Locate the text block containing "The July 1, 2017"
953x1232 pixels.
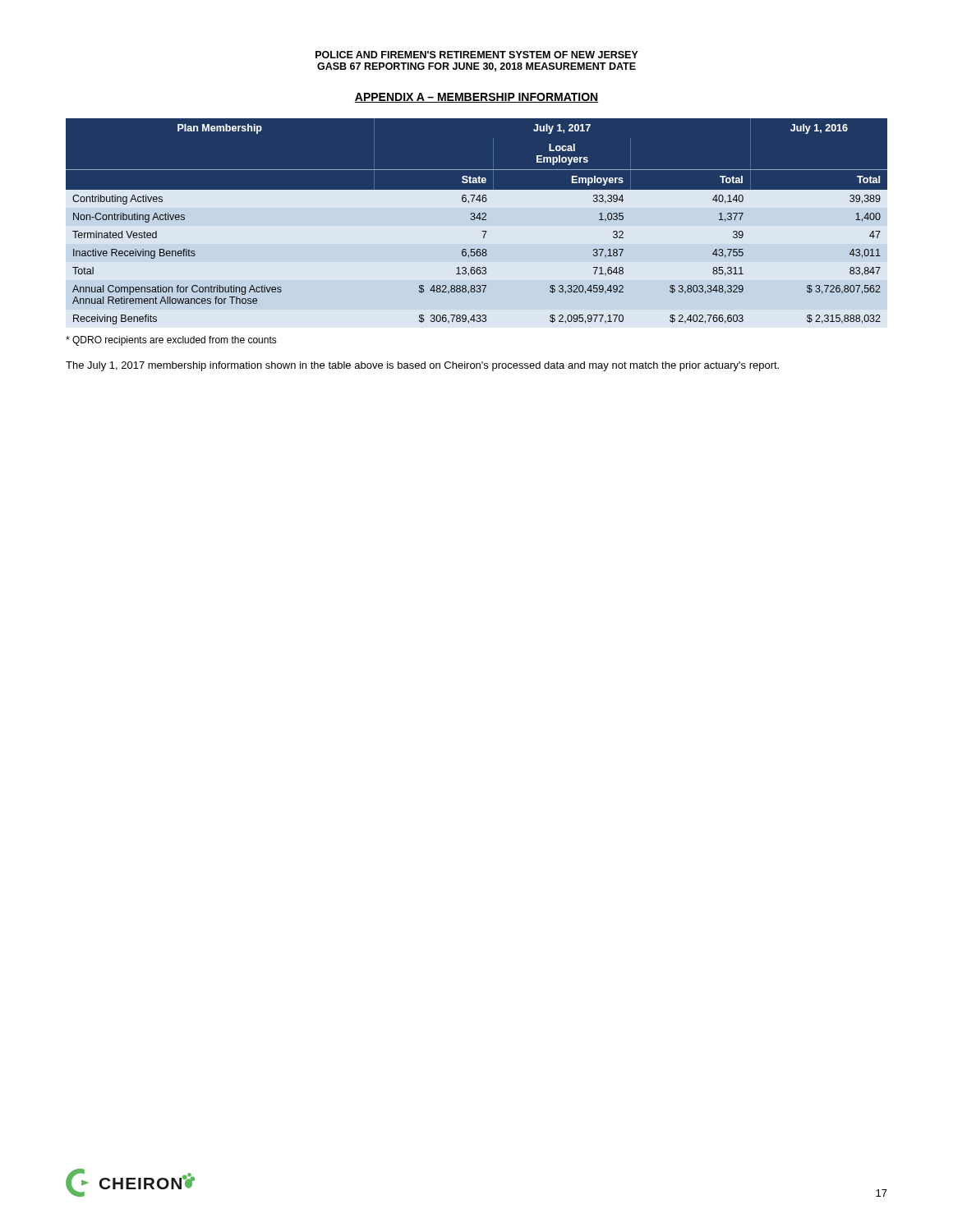[423, 365]
